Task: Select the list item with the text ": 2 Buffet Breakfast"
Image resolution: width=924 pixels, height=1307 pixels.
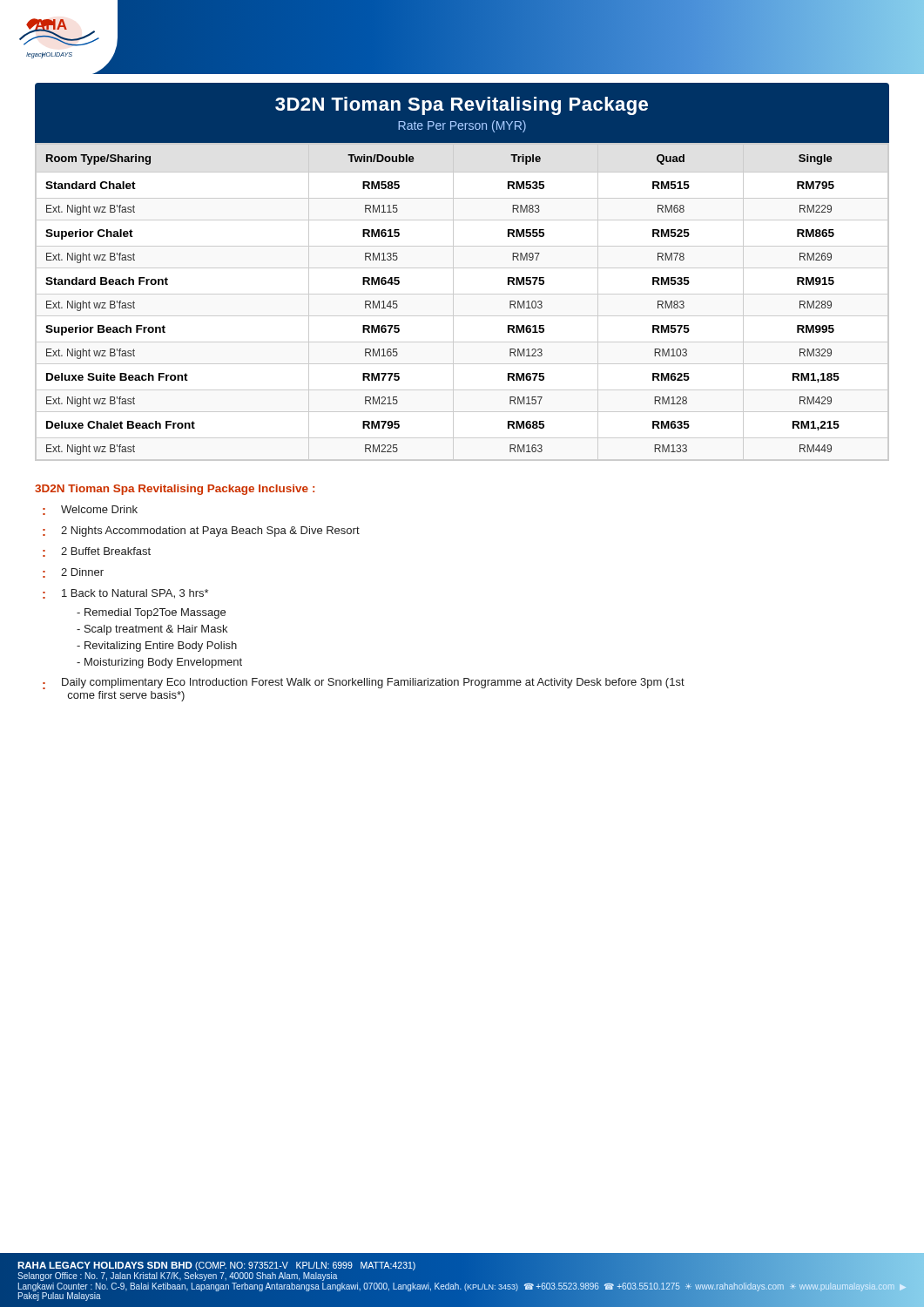Action: tap(96, 552)
